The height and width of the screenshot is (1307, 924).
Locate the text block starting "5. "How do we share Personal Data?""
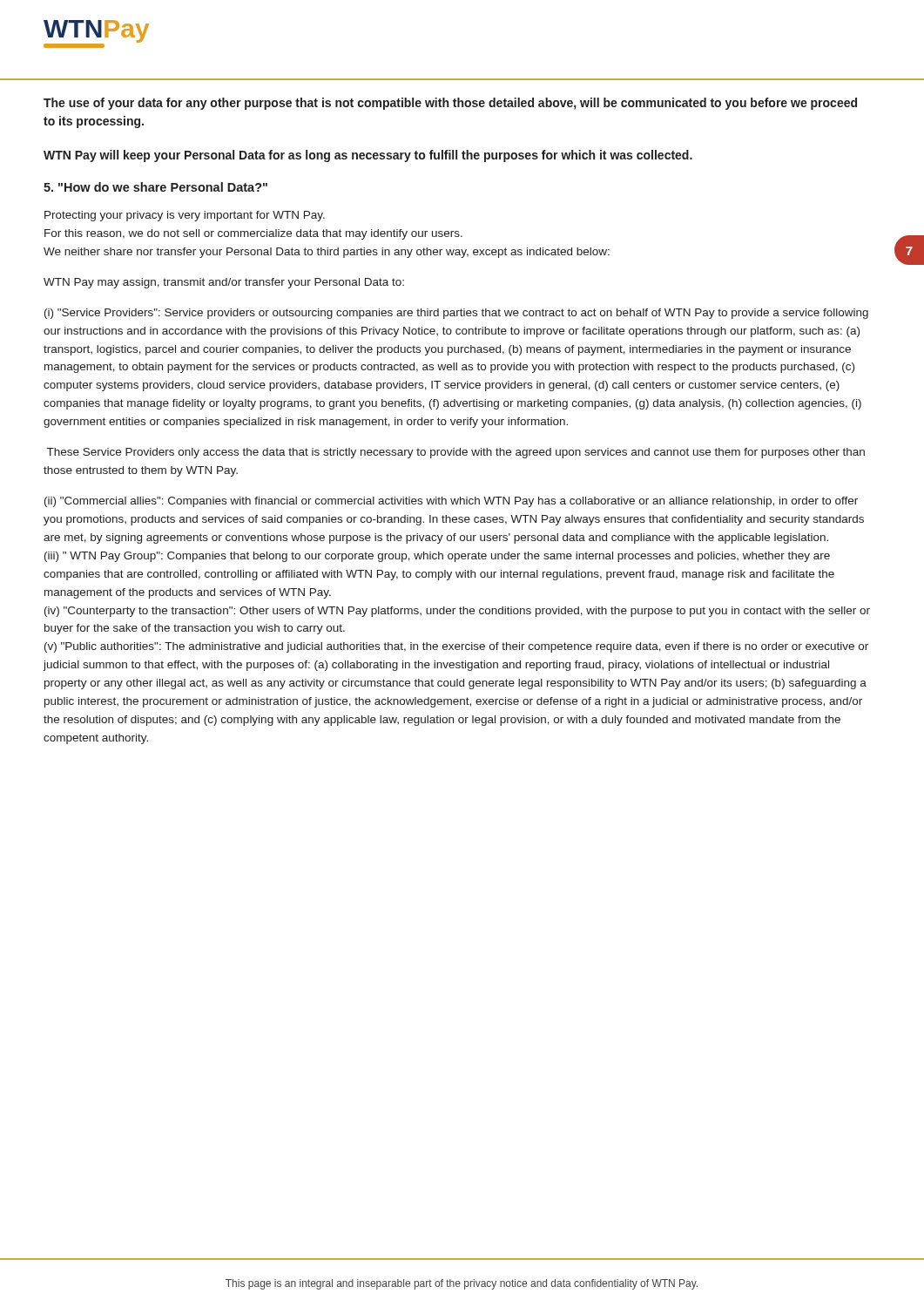point(156,187)
